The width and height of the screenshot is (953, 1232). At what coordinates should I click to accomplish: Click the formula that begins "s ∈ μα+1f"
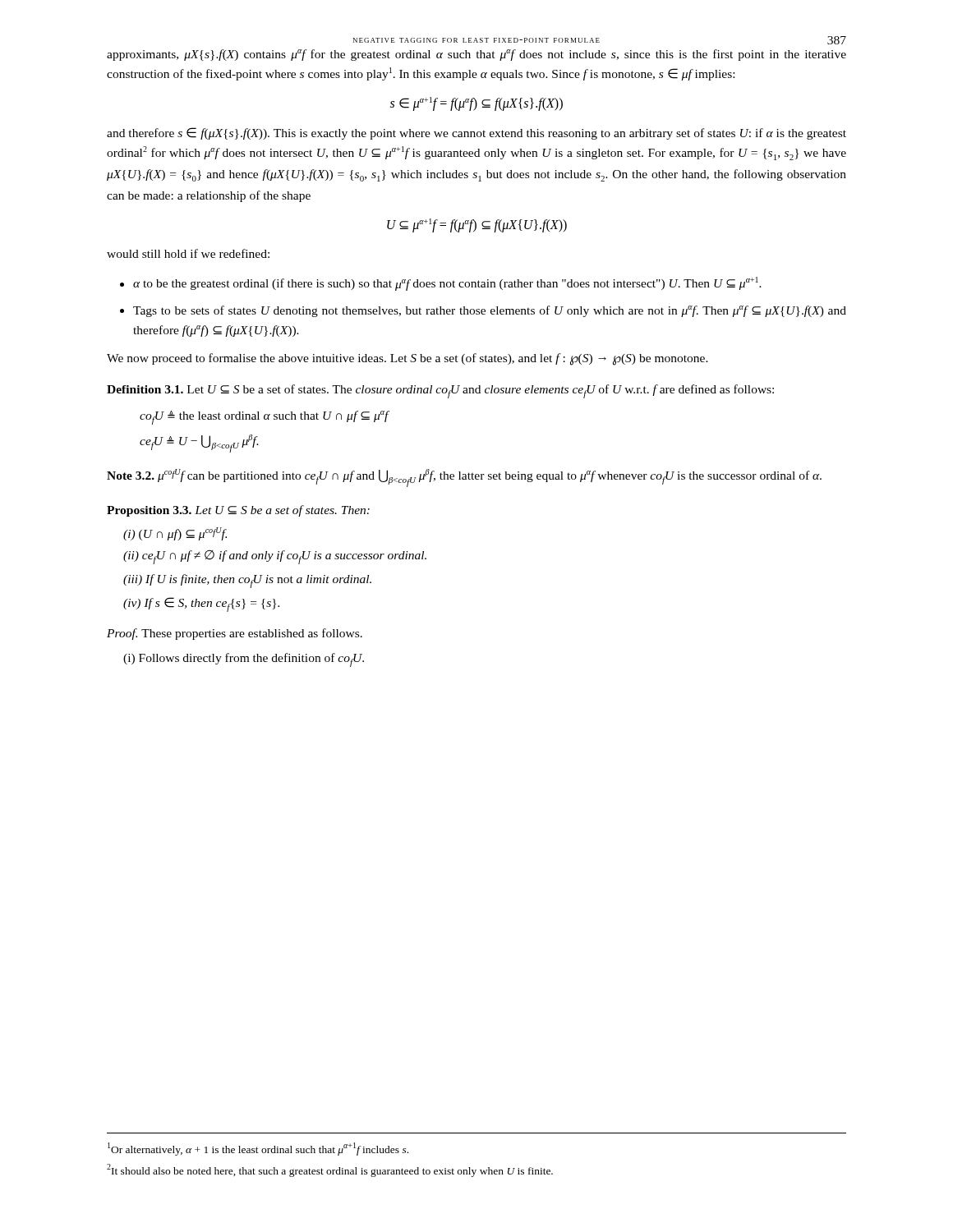[476, 103]
